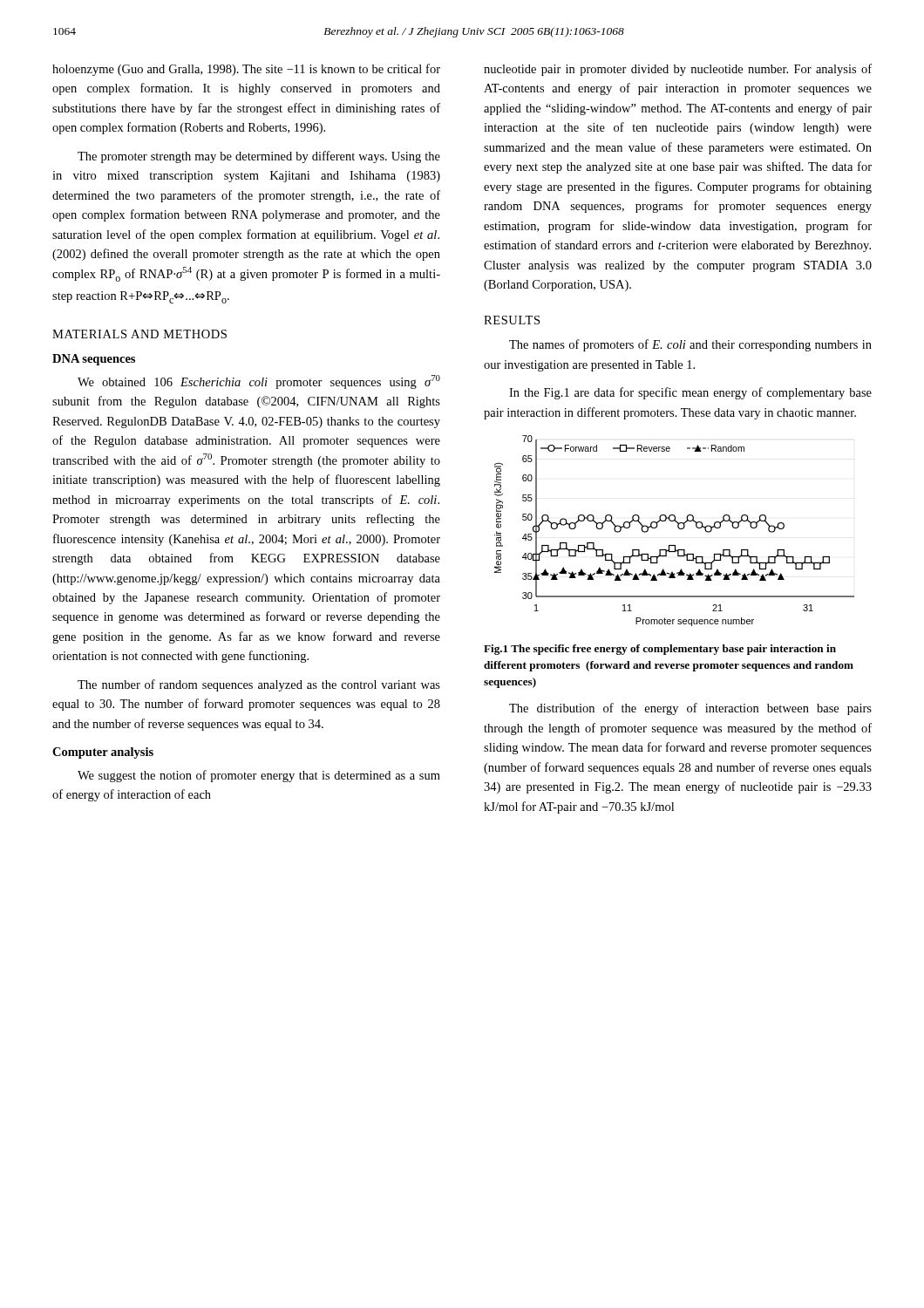The width and height of the screenshot is (924, 1308).
Task: Select the text block that says "The number of random sequences"
Action: pos(246,704)
